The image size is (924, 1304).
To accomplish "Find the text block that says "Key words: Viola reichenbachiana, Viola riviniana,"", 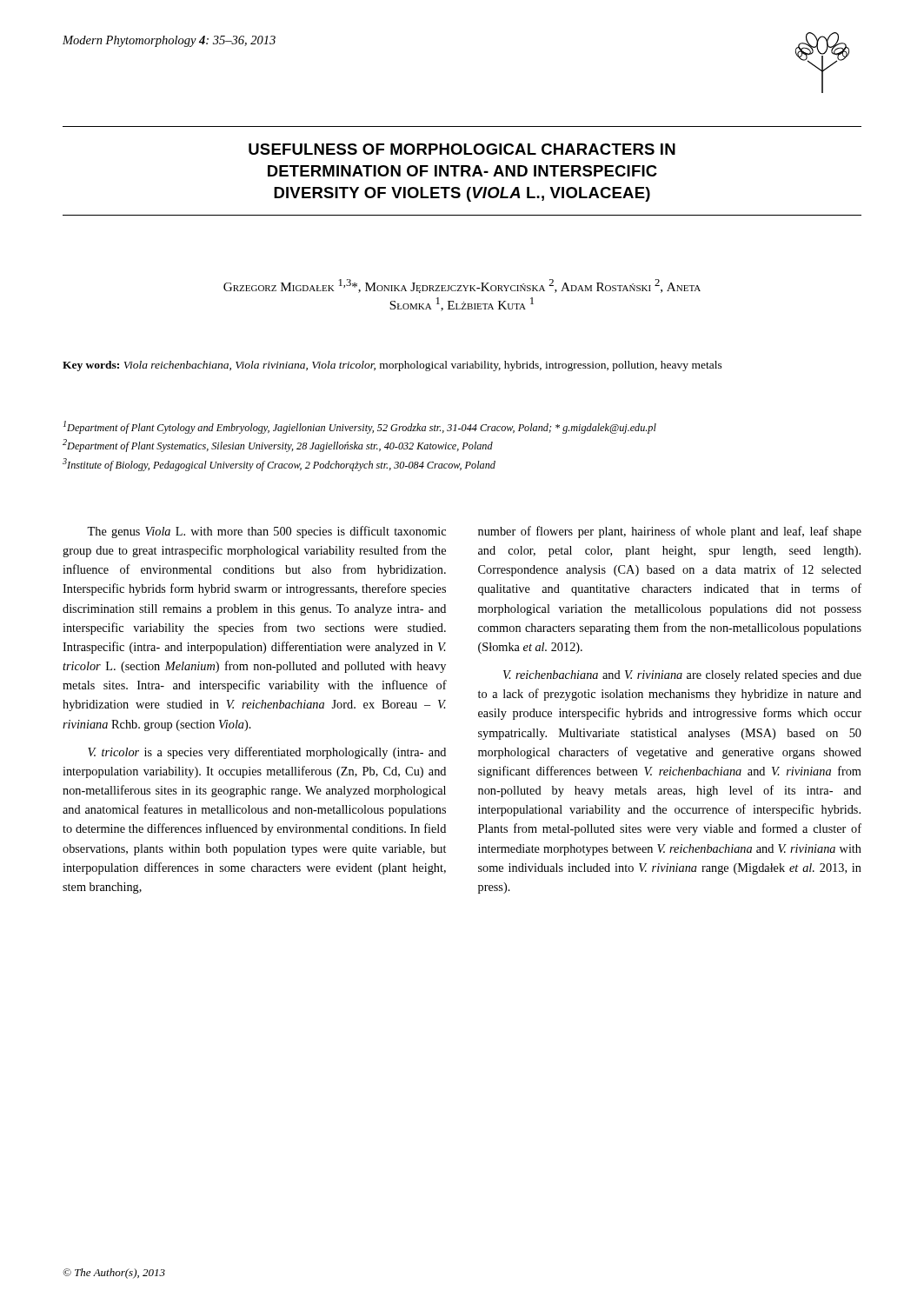I will click(x=392, y=365).
